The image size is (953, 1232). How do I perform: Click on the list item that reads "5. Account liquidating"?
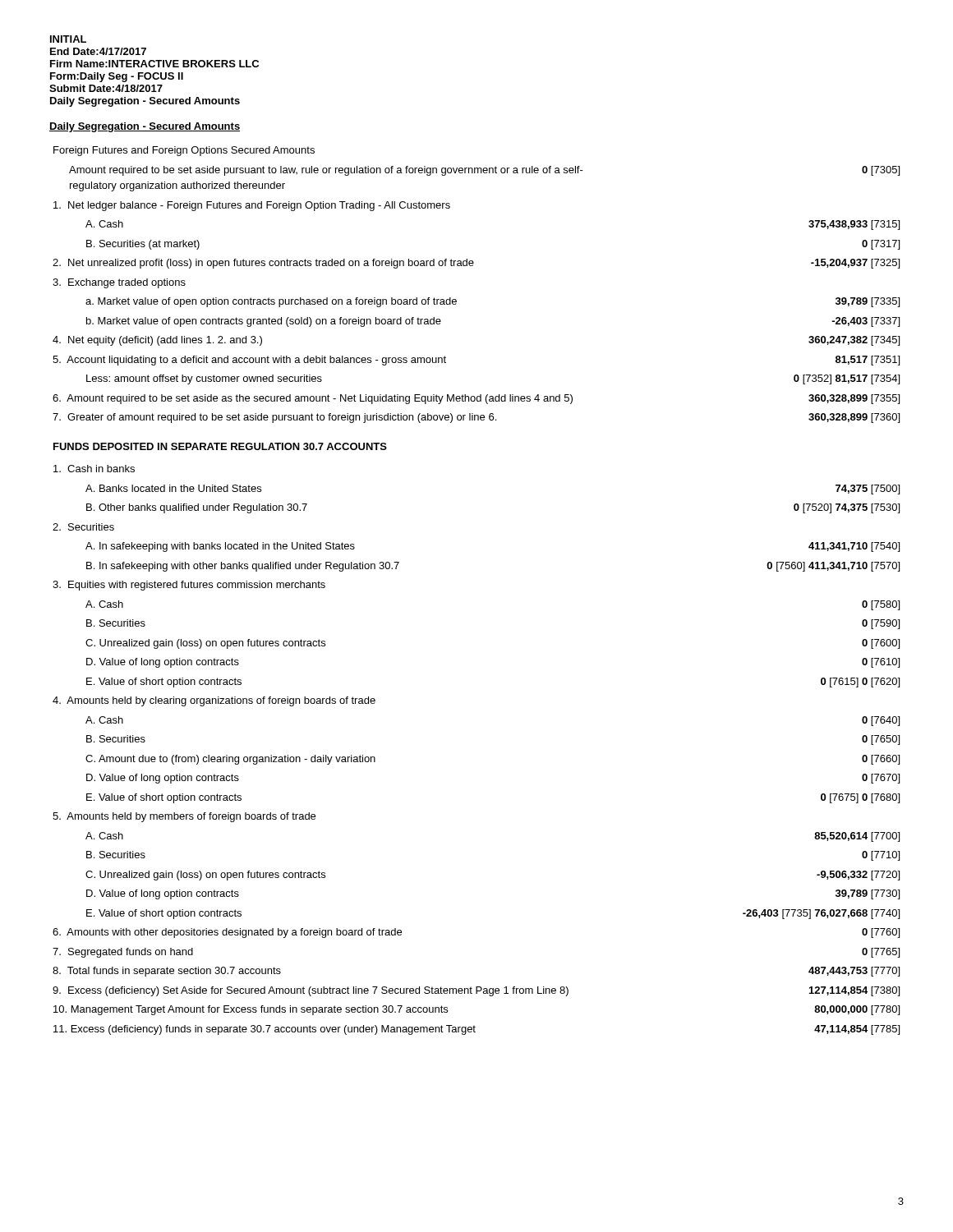pyautogui.click(x=249, y=359)
